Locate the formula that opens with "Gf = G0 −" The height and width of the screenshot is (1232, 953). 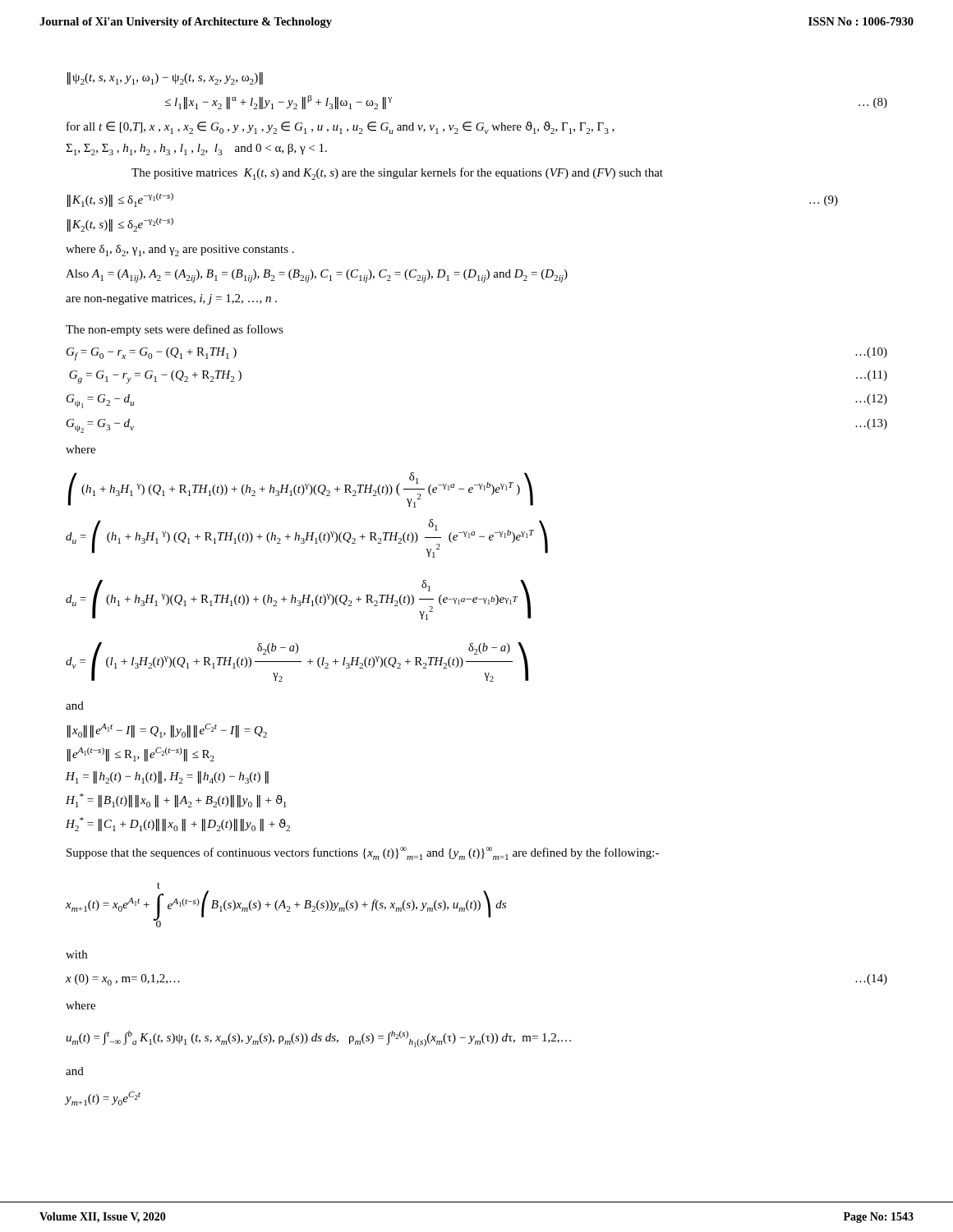[x=146, y=354]
